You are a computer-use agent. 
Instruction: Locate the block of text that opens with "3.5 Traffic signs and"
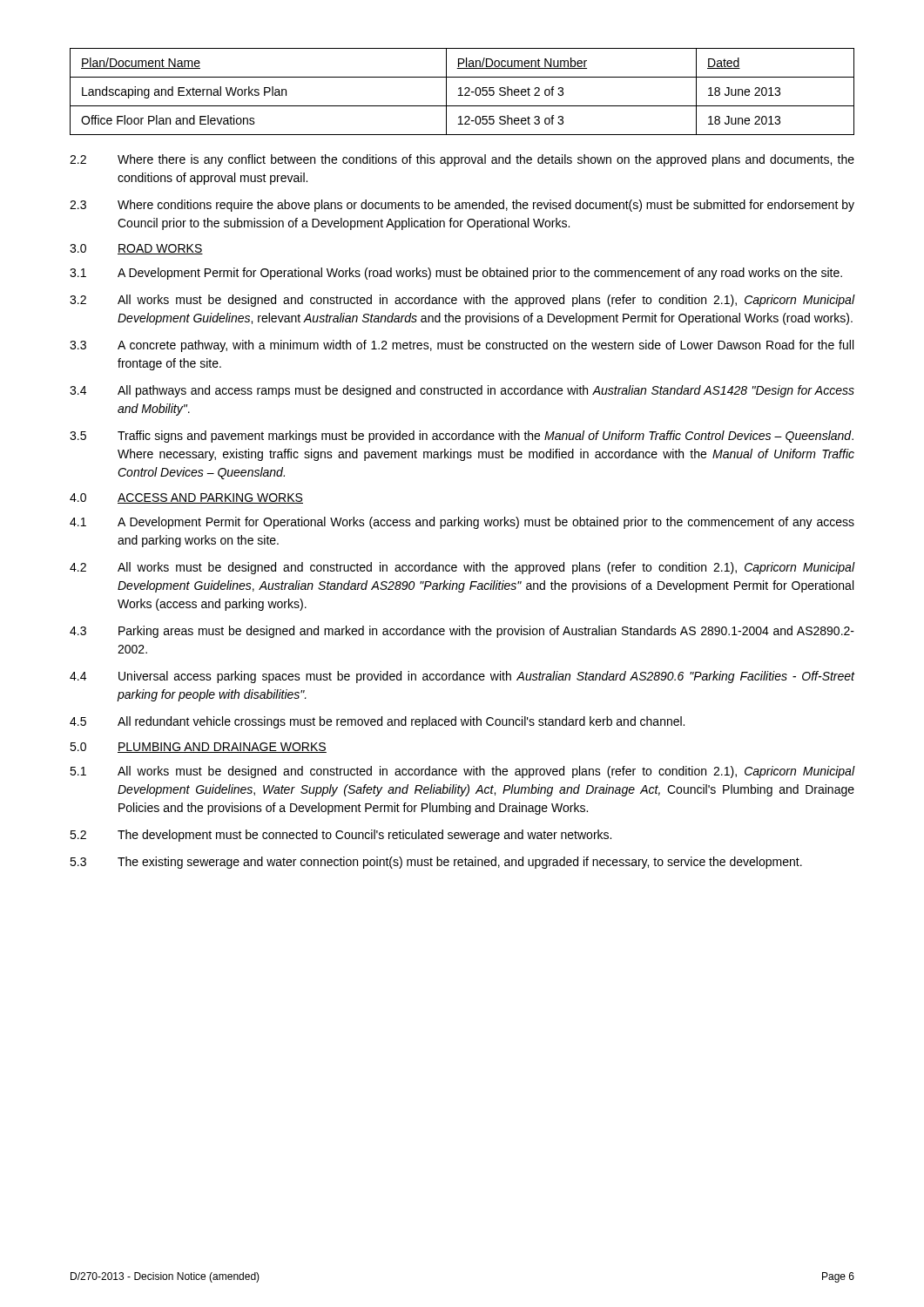(462, 454)
